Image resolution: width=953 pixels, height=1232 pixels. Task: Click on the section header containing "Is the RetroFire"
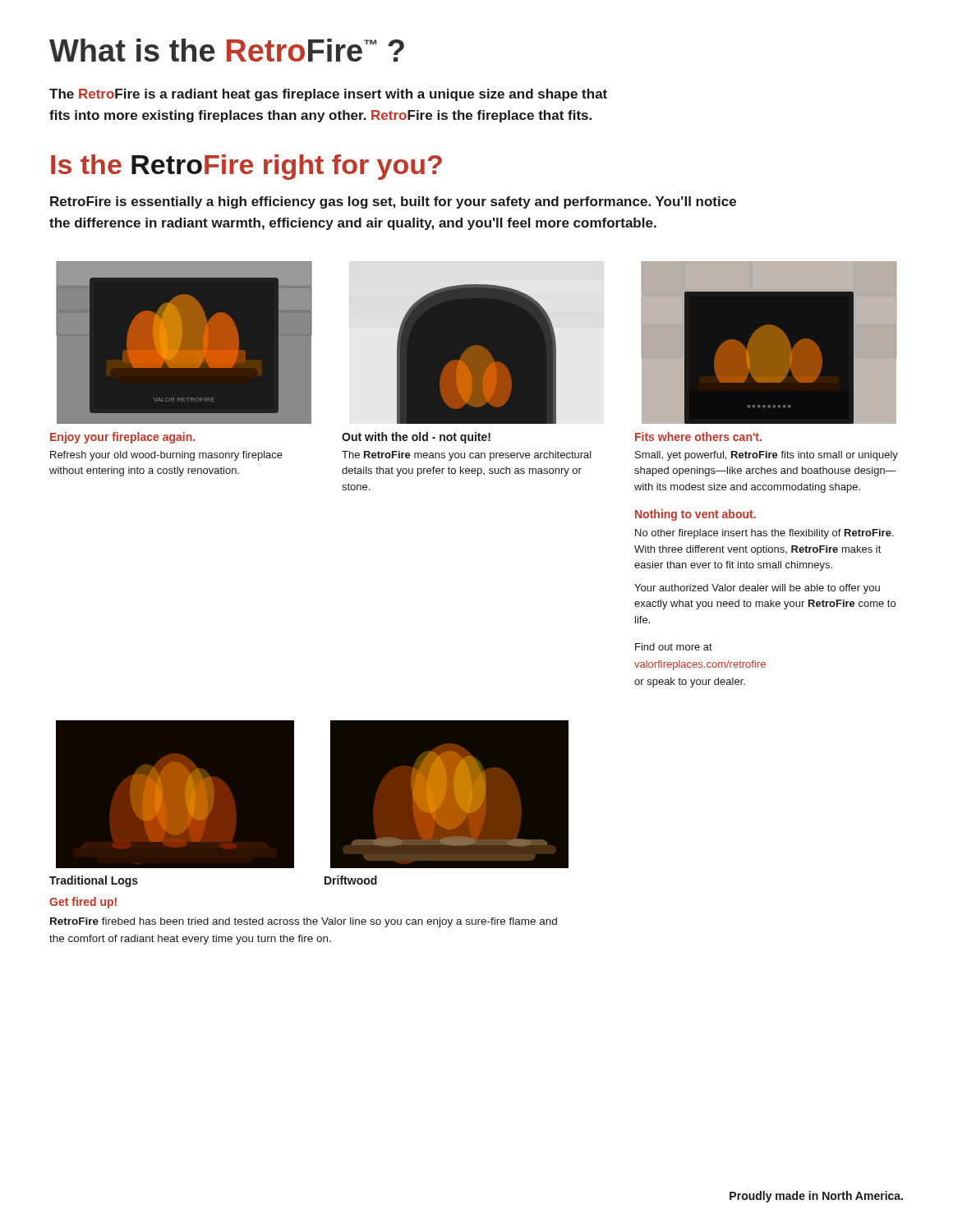click(x=246, y=165)
